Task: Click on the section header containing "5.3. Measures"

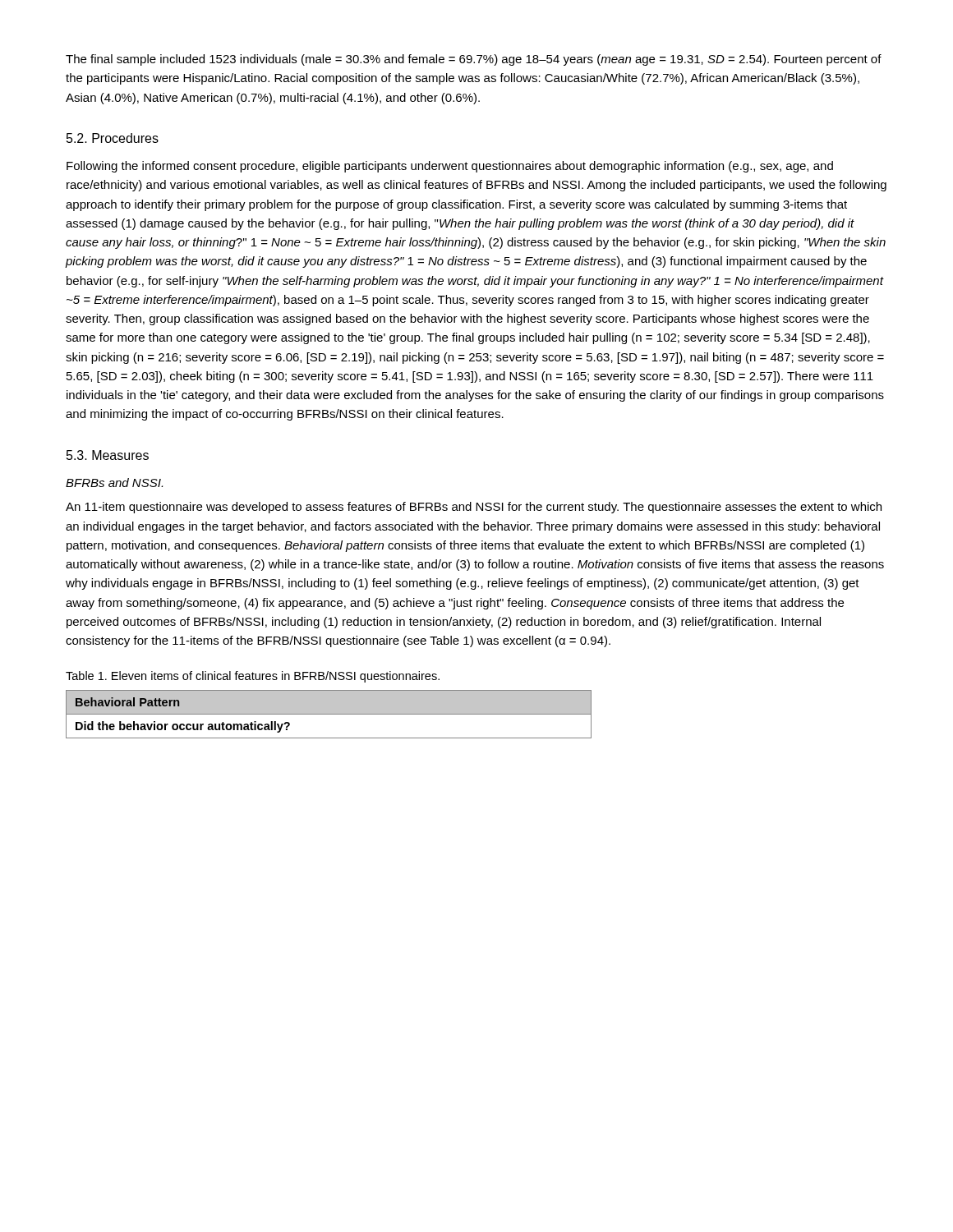Action: point(107,455)
